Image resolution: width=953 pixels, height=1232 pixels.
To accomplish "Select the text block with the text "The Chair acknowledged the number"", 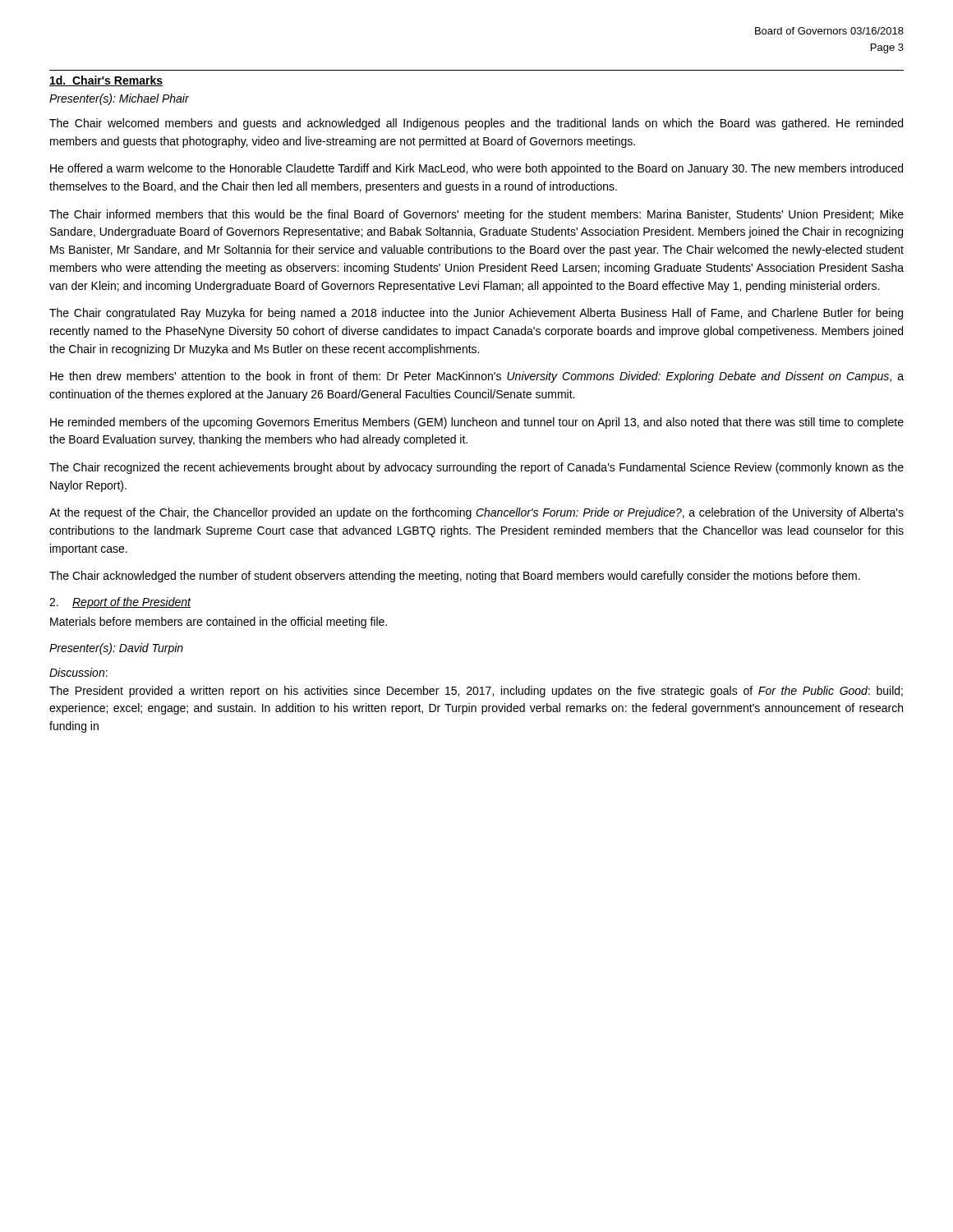I will point(455,576).
